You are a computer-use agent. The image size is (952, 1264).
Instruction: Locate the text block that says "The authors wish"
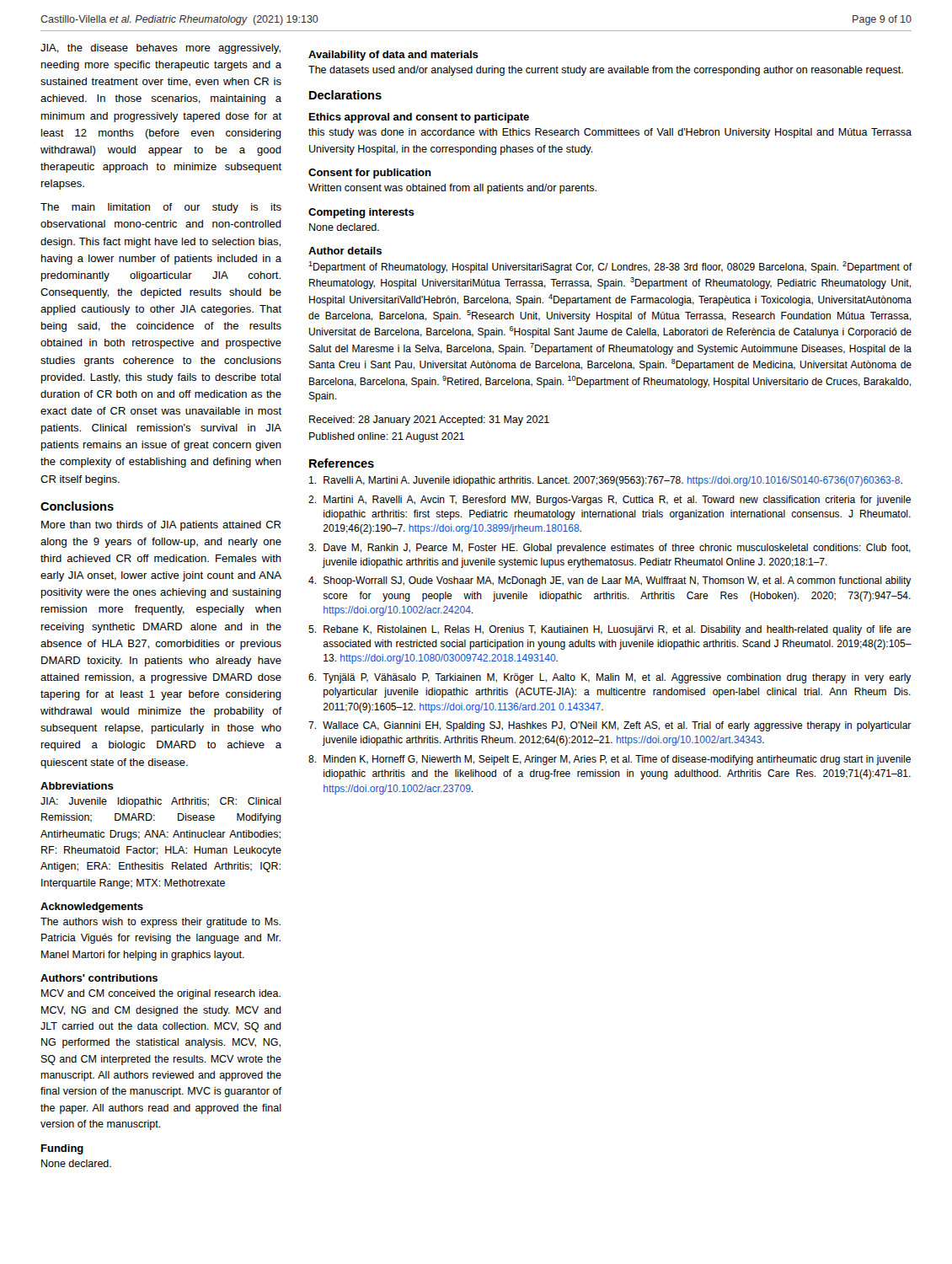click(x=161, y=939)
